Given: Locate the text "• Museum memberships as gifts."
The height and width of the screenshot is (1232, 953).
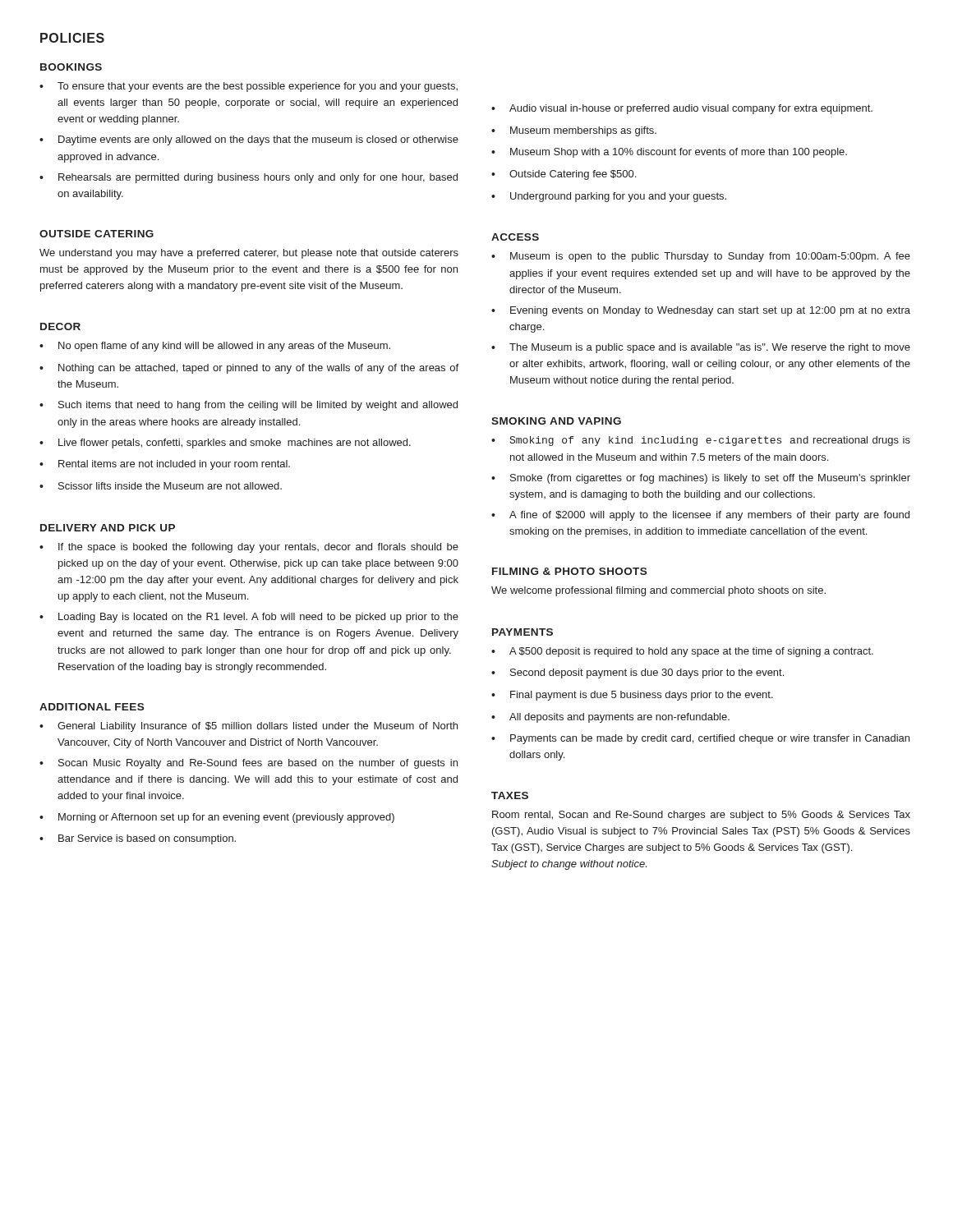Looking at the screenshot, I should pos(574,131).
